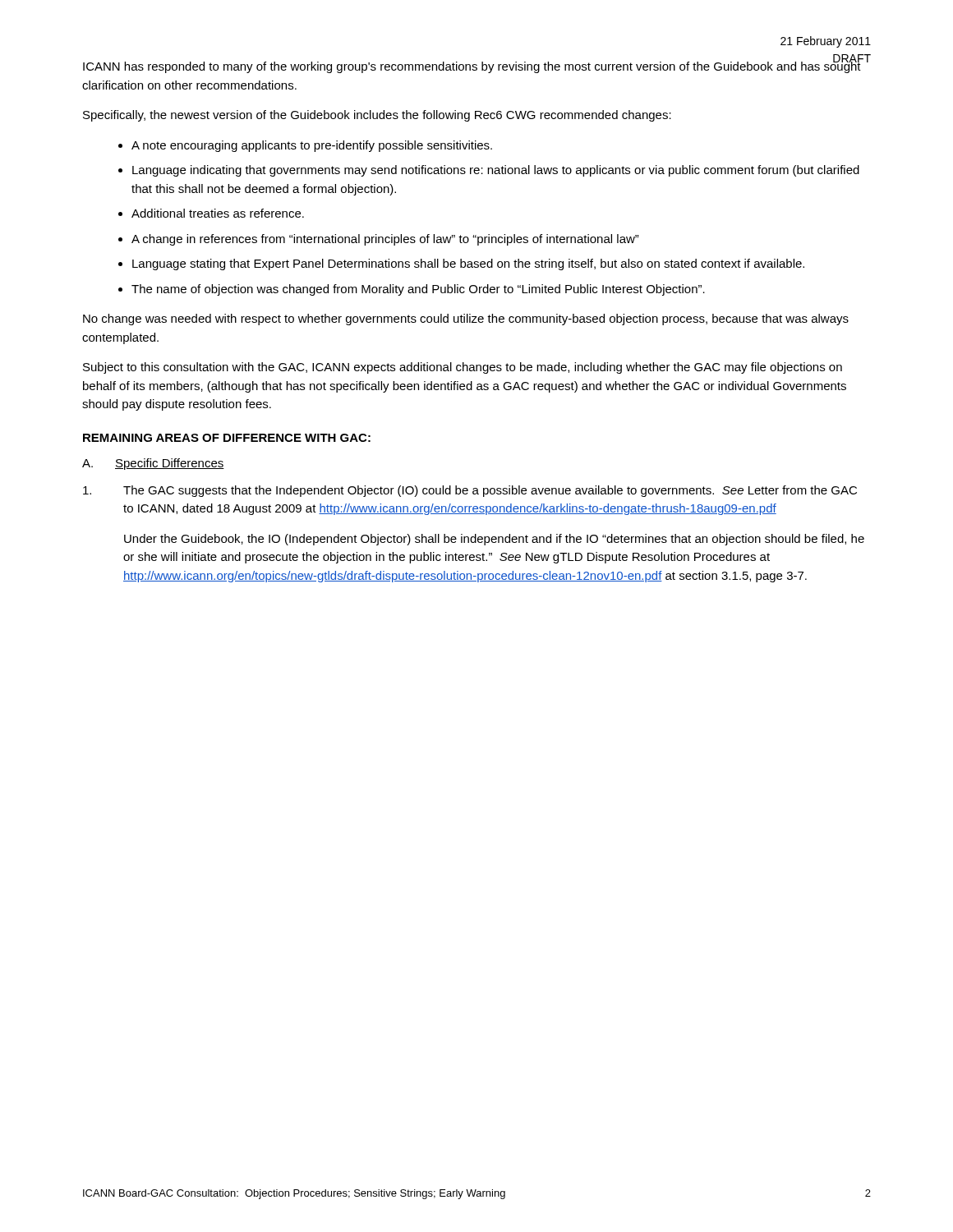
Task: Select the block starting "A note encouraging applicants to pre-identify possible sensitivities."
Action: click(312, 145)
